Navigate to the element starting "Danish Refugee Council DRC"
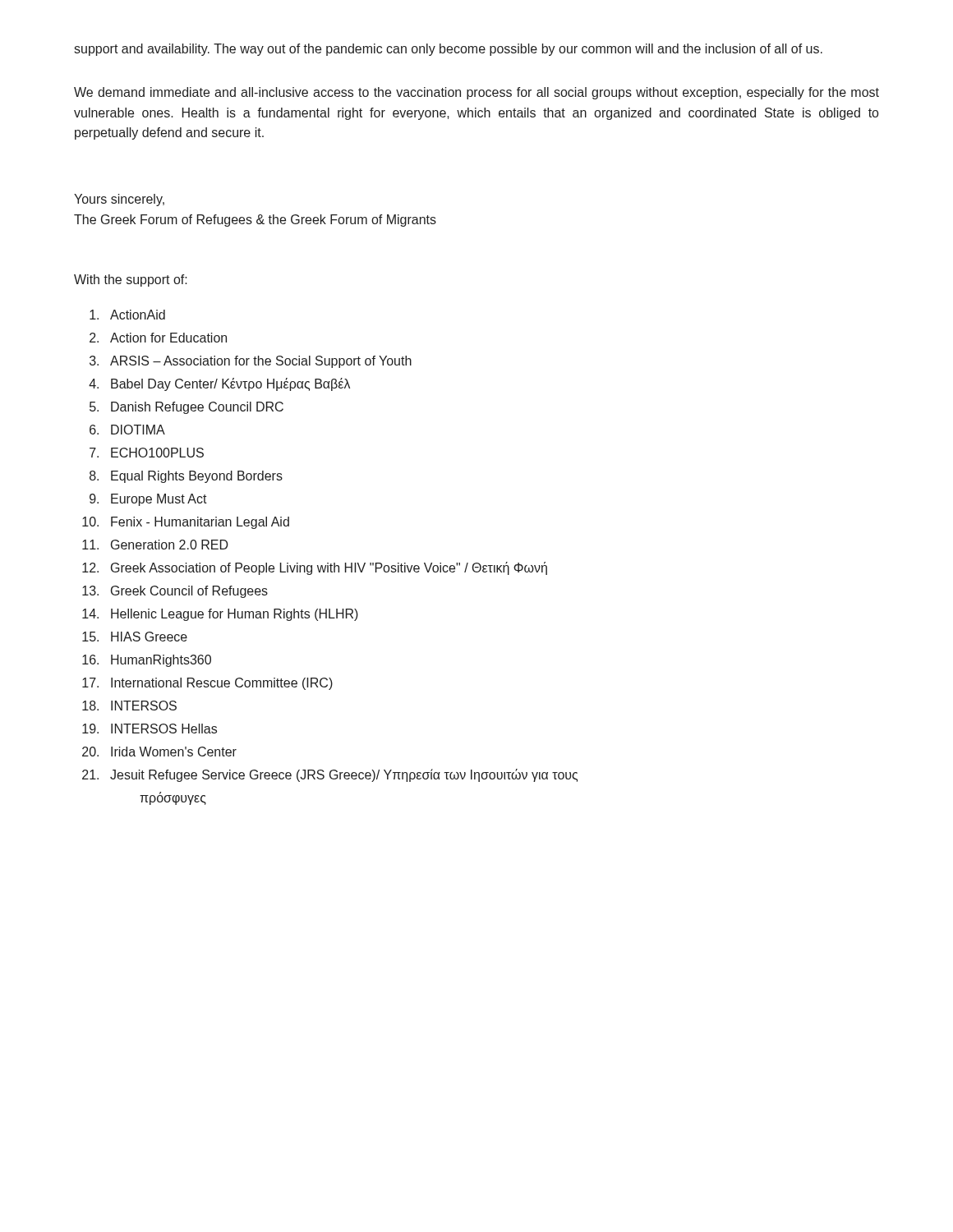Image resolution: width=953 pixels, height=1232 pixels. pyautogui.click(x=197, y=408)
